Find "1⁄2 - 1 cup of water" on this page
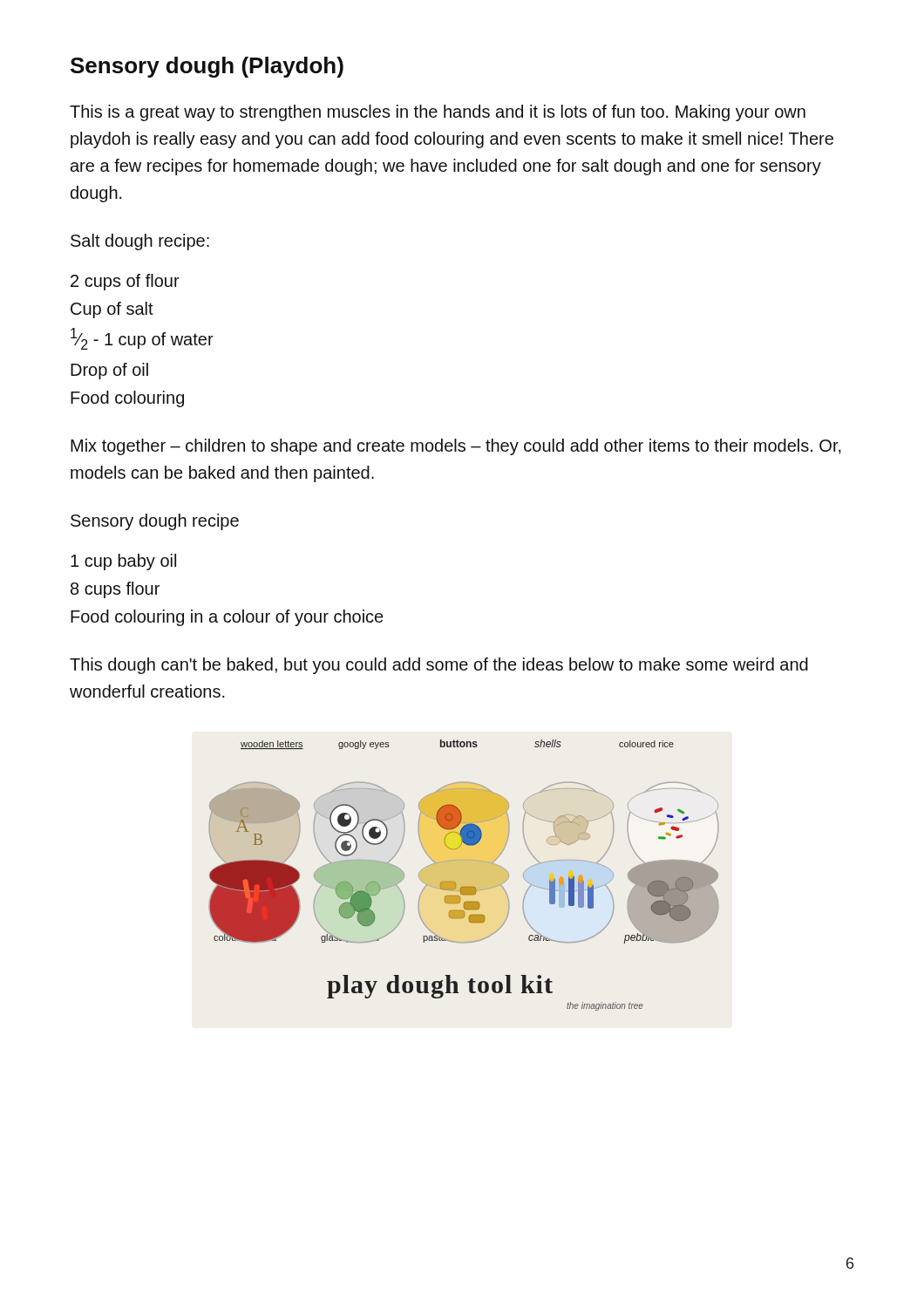This screenshot has height=1308, width=924. [141, 339]
